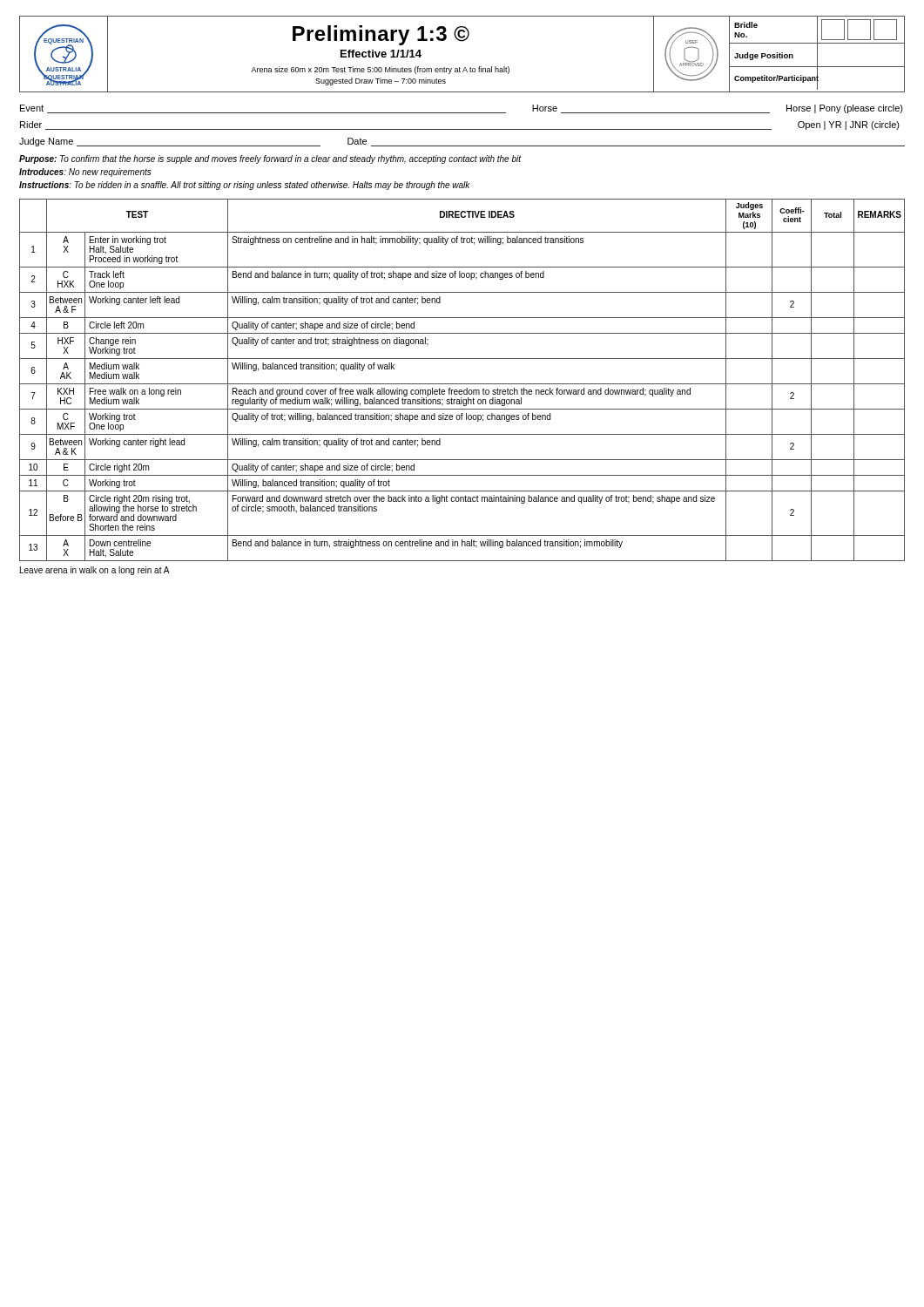Click on the block starting "Judge Name Date"
Image resolution: width=924 pixels, height=1307 pixels.
point(462,140)
